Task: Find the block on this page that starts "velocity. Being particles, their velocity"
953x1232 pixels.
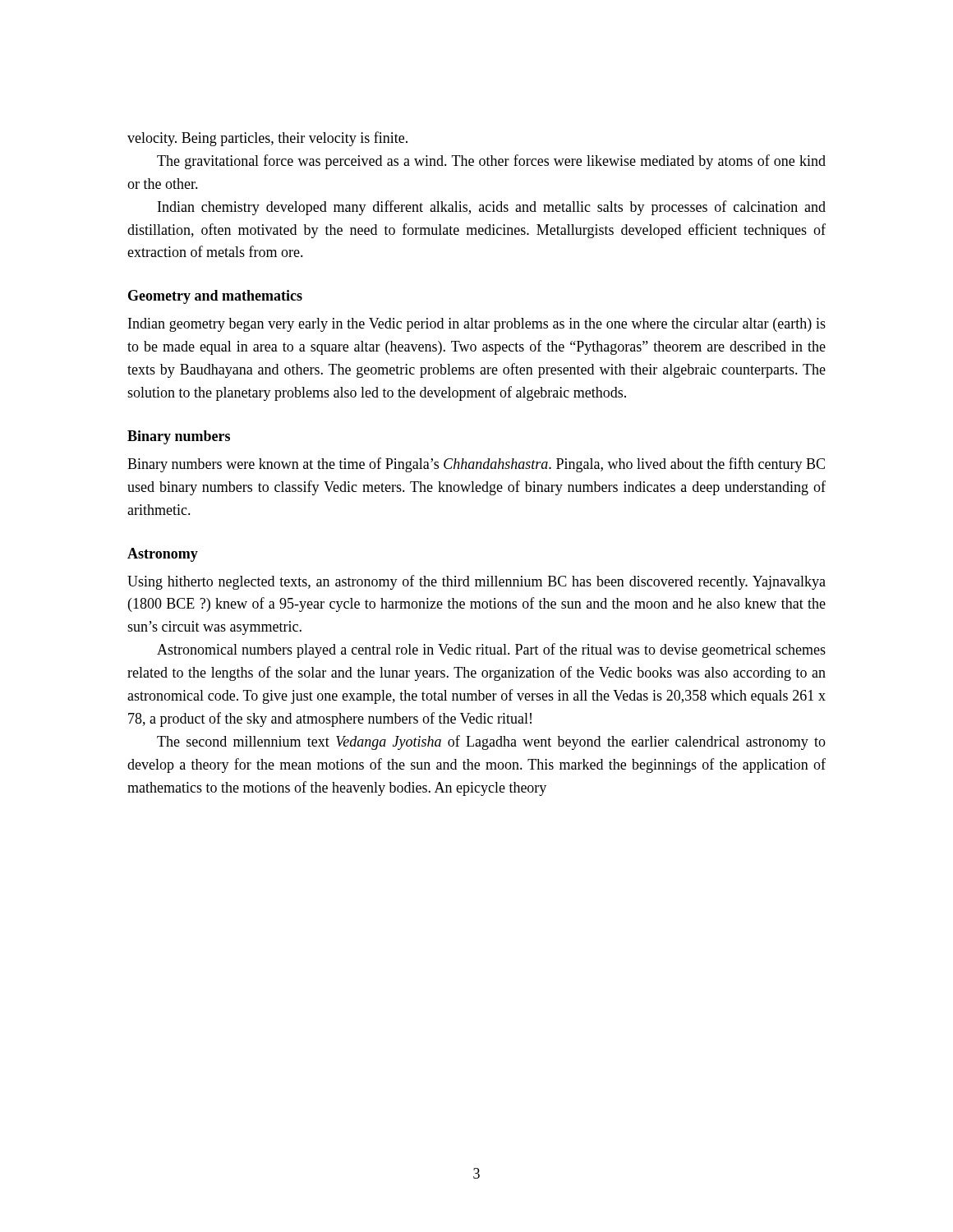Action: coord(476,196)
